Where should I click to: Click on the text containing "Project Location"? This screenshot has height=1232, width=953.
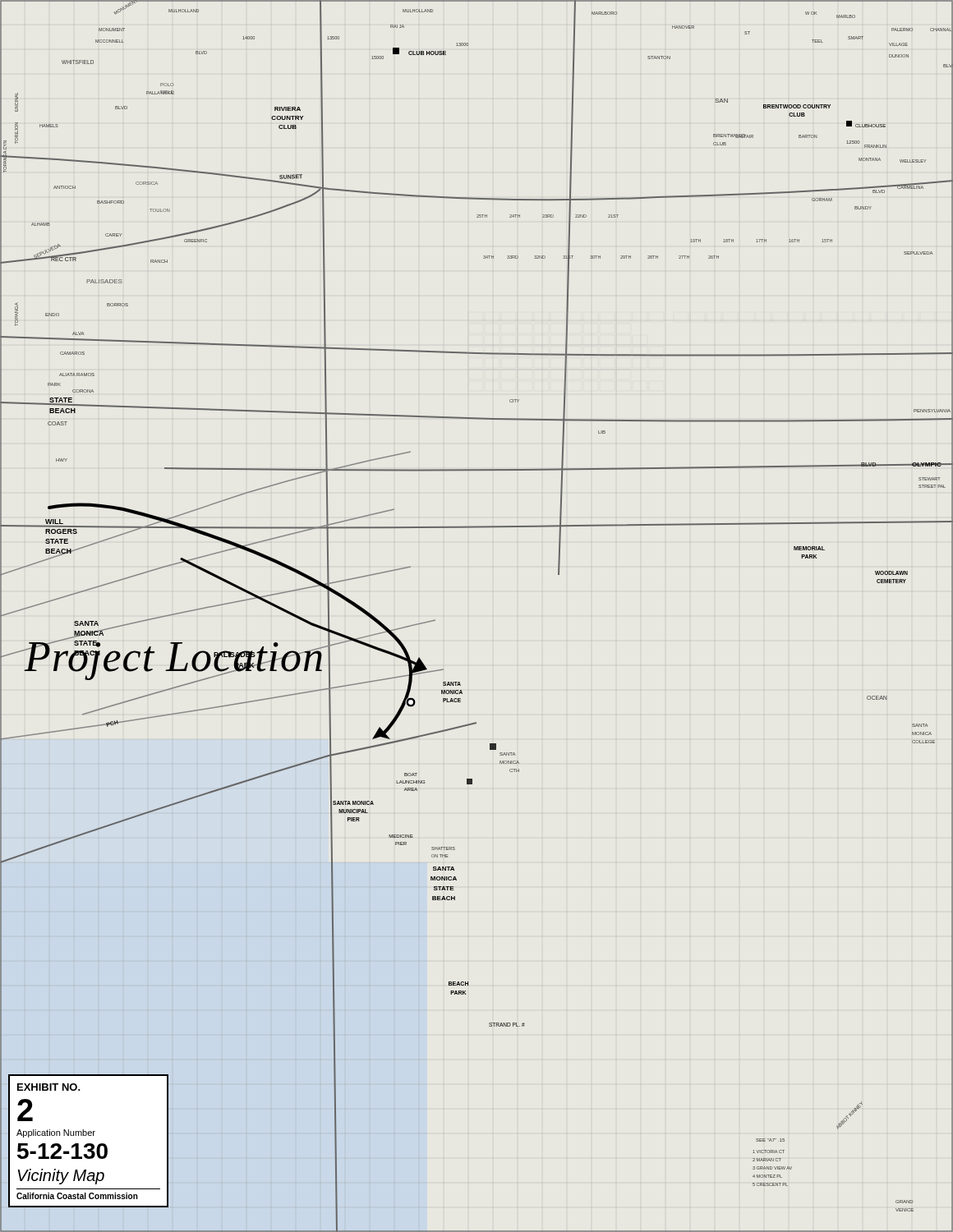175,657
